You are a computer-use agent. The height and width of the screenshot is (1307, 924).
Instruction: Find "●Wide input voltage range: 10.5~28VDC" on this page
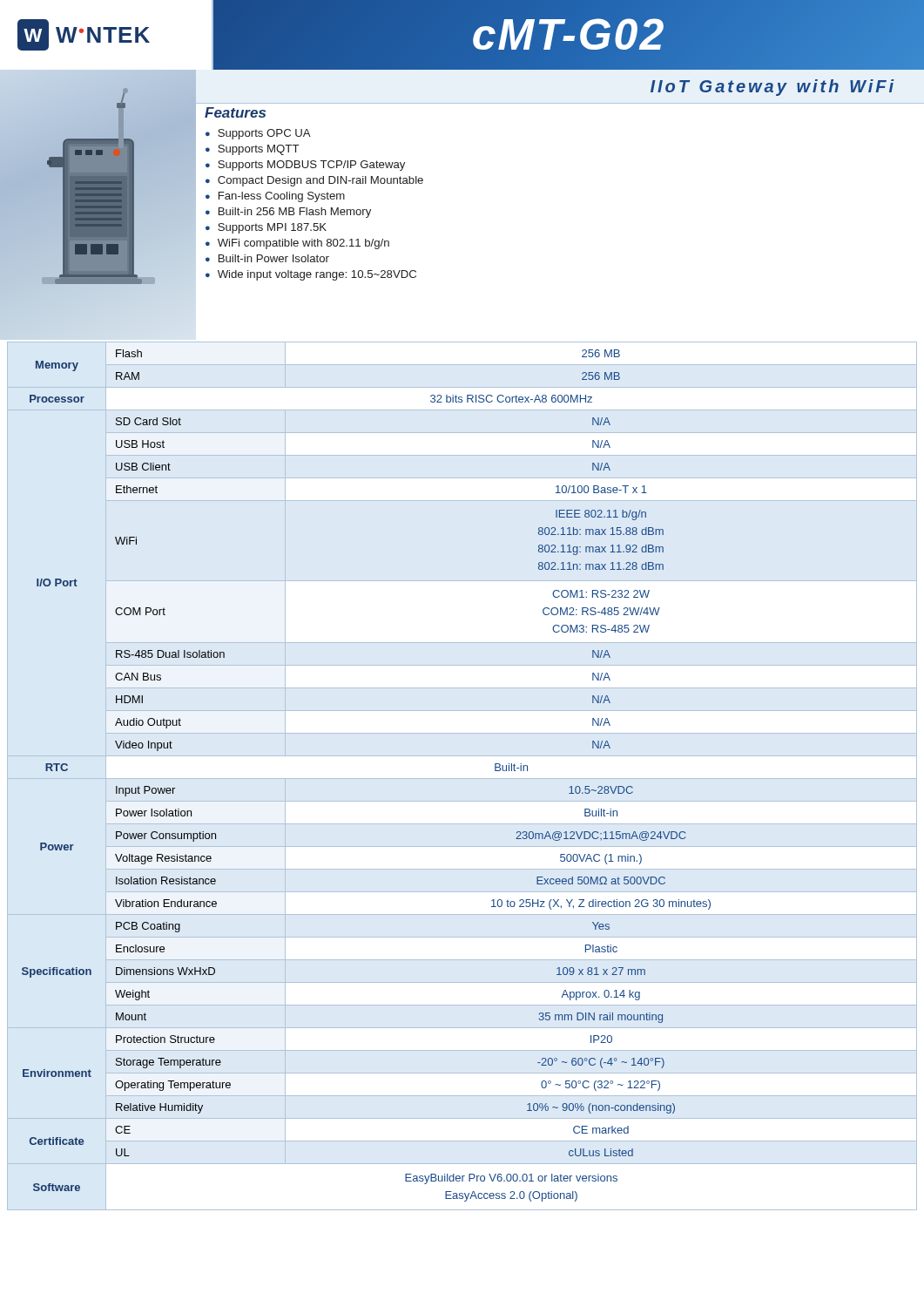311,274
